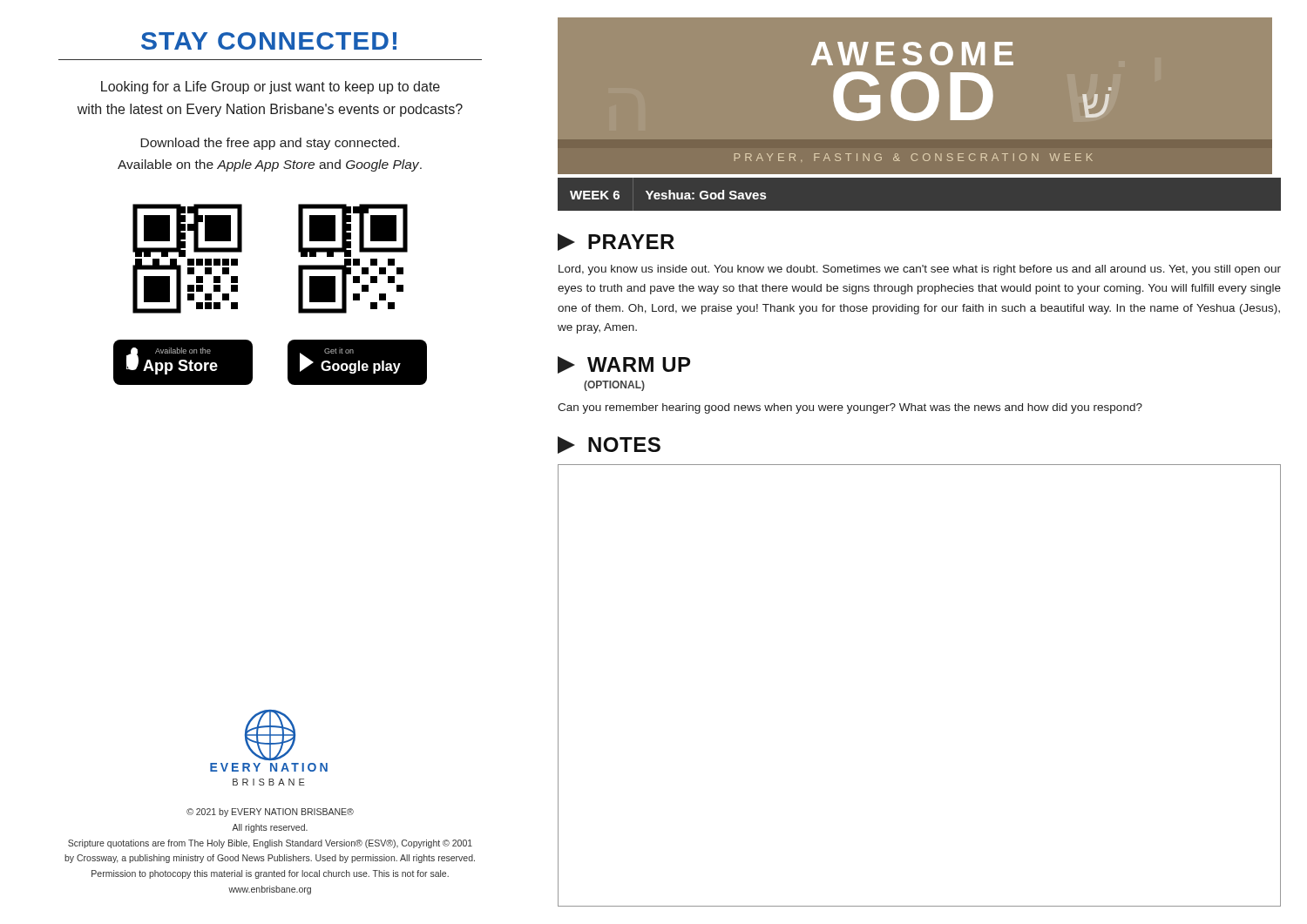This screenshot has width=1307, height=924.
Task: Select the logo
Action: pos(270,803)
